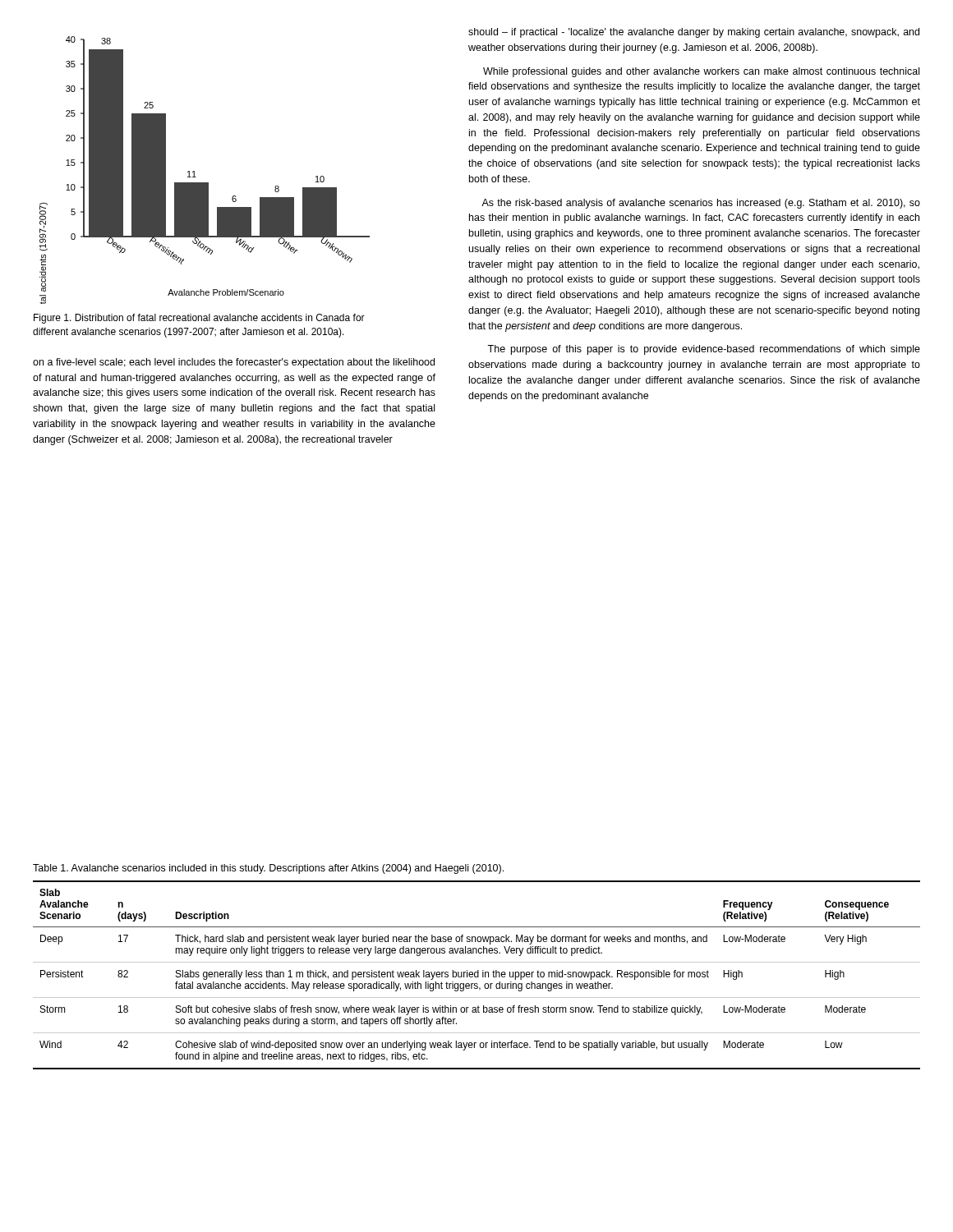The width and height of the screenshot is (953, 1232).
Task: Select the bar chart
Action: (210, 166)
